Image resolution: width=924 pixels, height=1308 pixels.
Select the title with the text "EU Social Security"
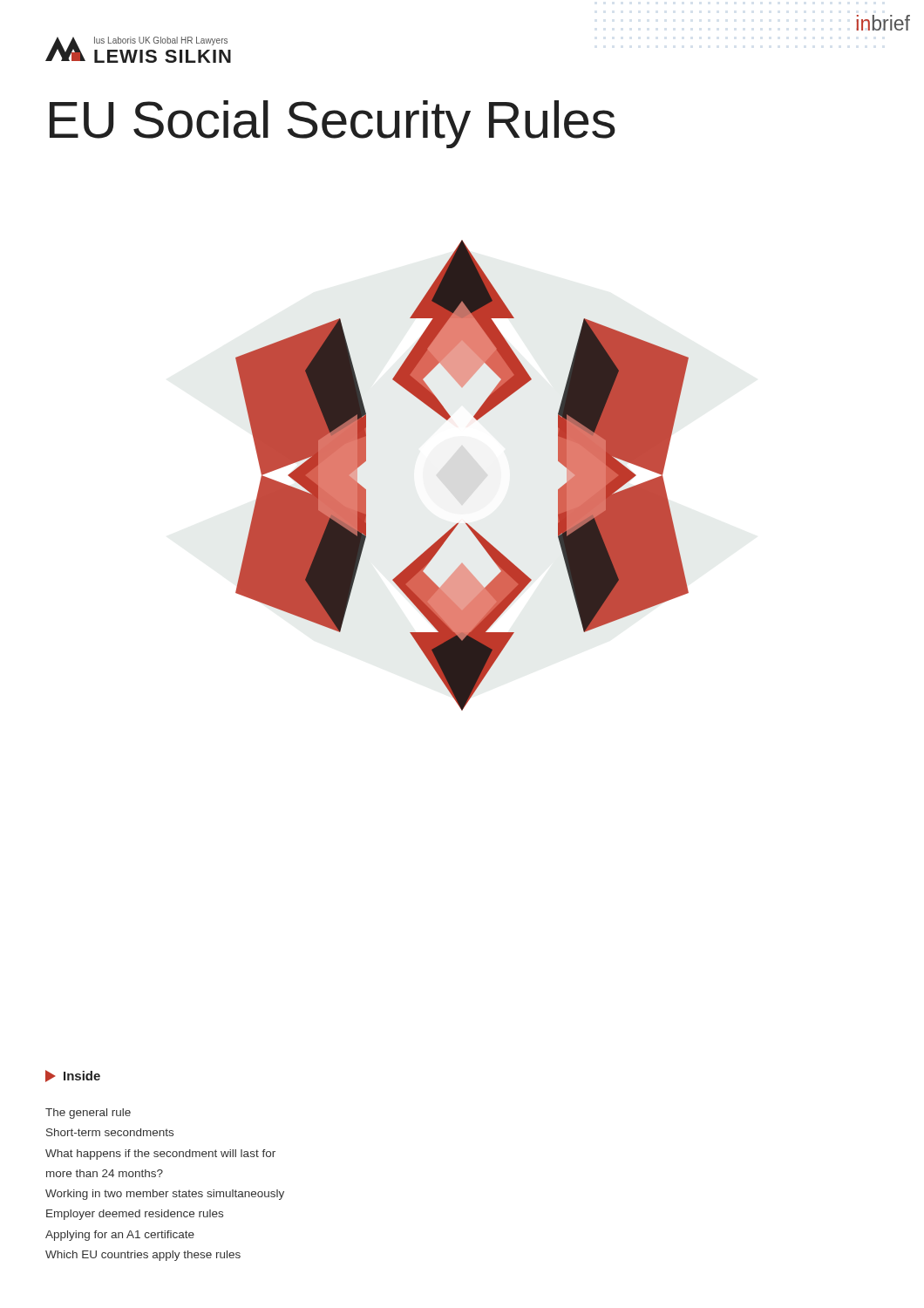331,120
